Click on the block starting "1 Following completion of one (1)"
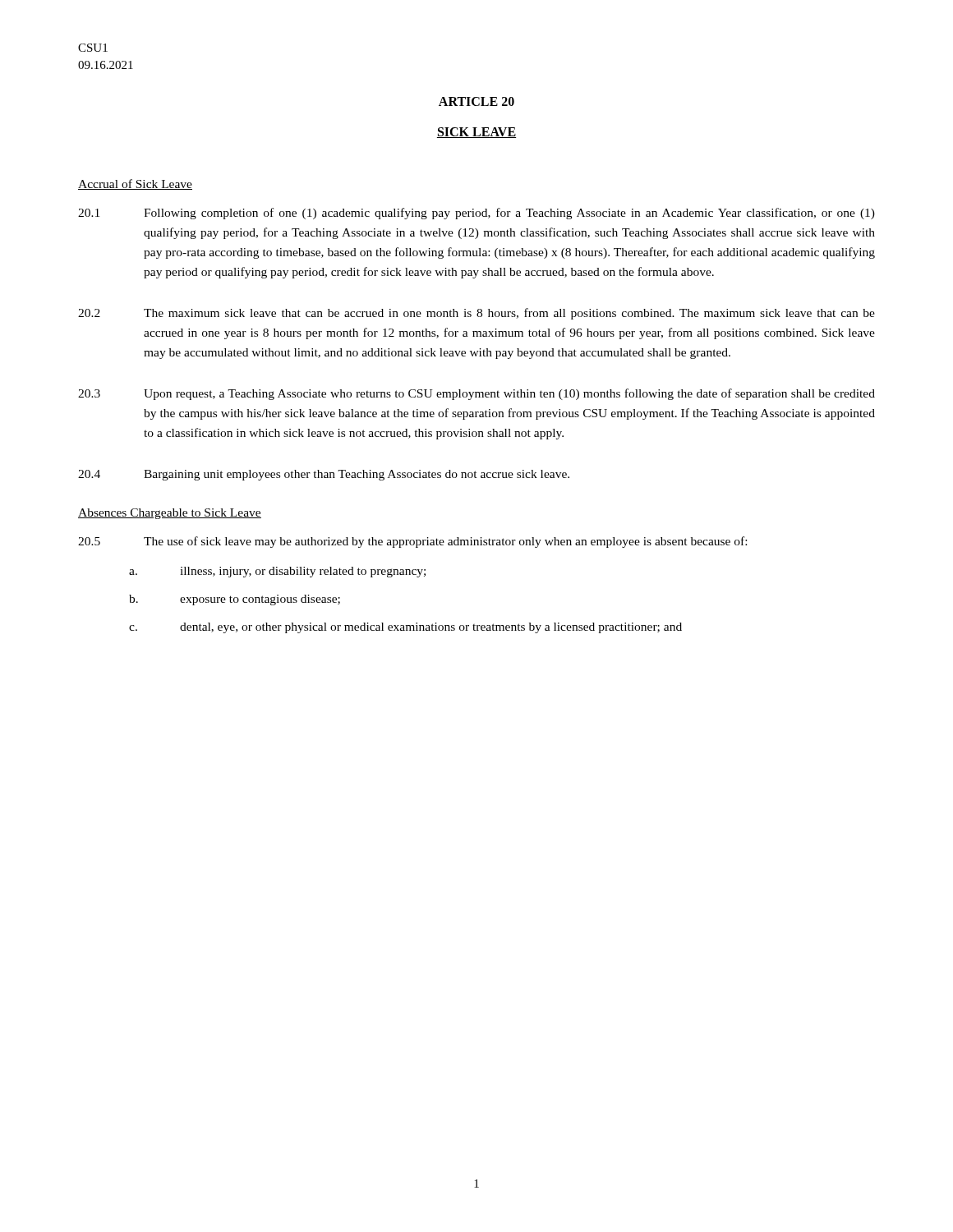Image resolution: width=953 pixels, height=1232 pixels. [476, 242]
